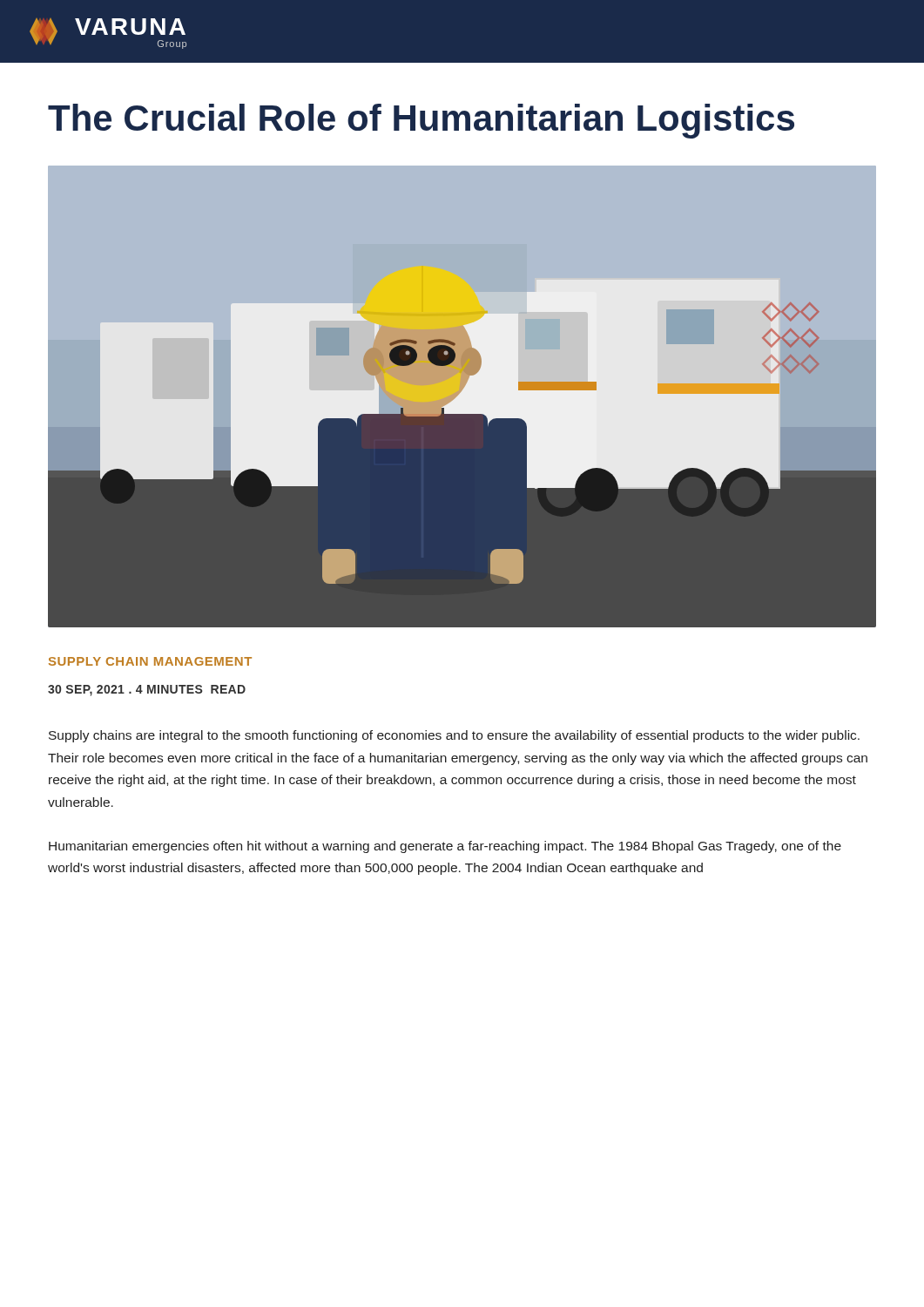Find the text block starting "The Crucial Role of Humanitarian Logistics"
The width and height of the screenshot is (924, 1307).
click(x=462, y=119)
